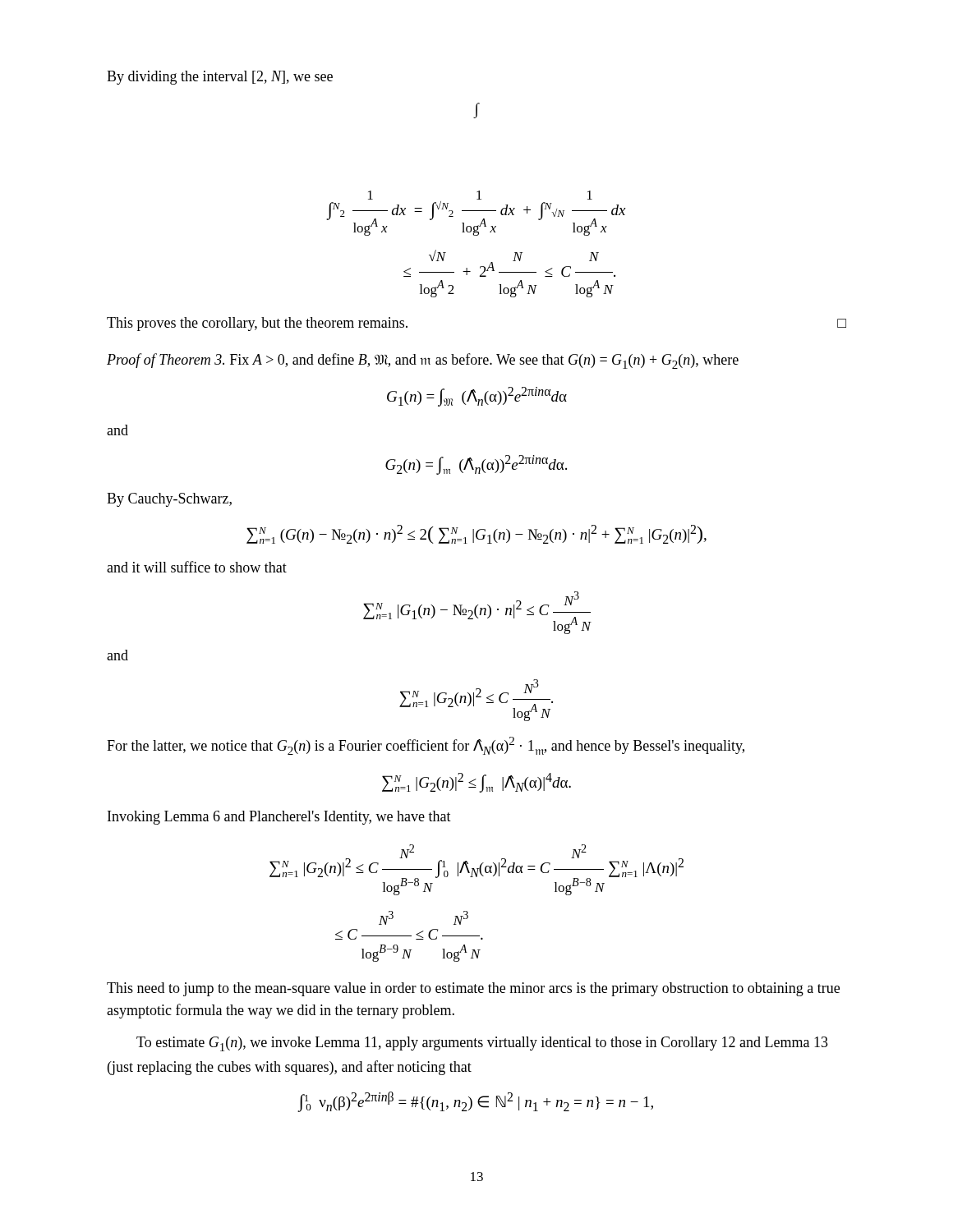Locate the text block starting "G1(n) = ∫𝔐 (Λ̂n(α))2e2πinαdα"
The width and height of the screenshot is (953, 1232).
pos(476,396)
